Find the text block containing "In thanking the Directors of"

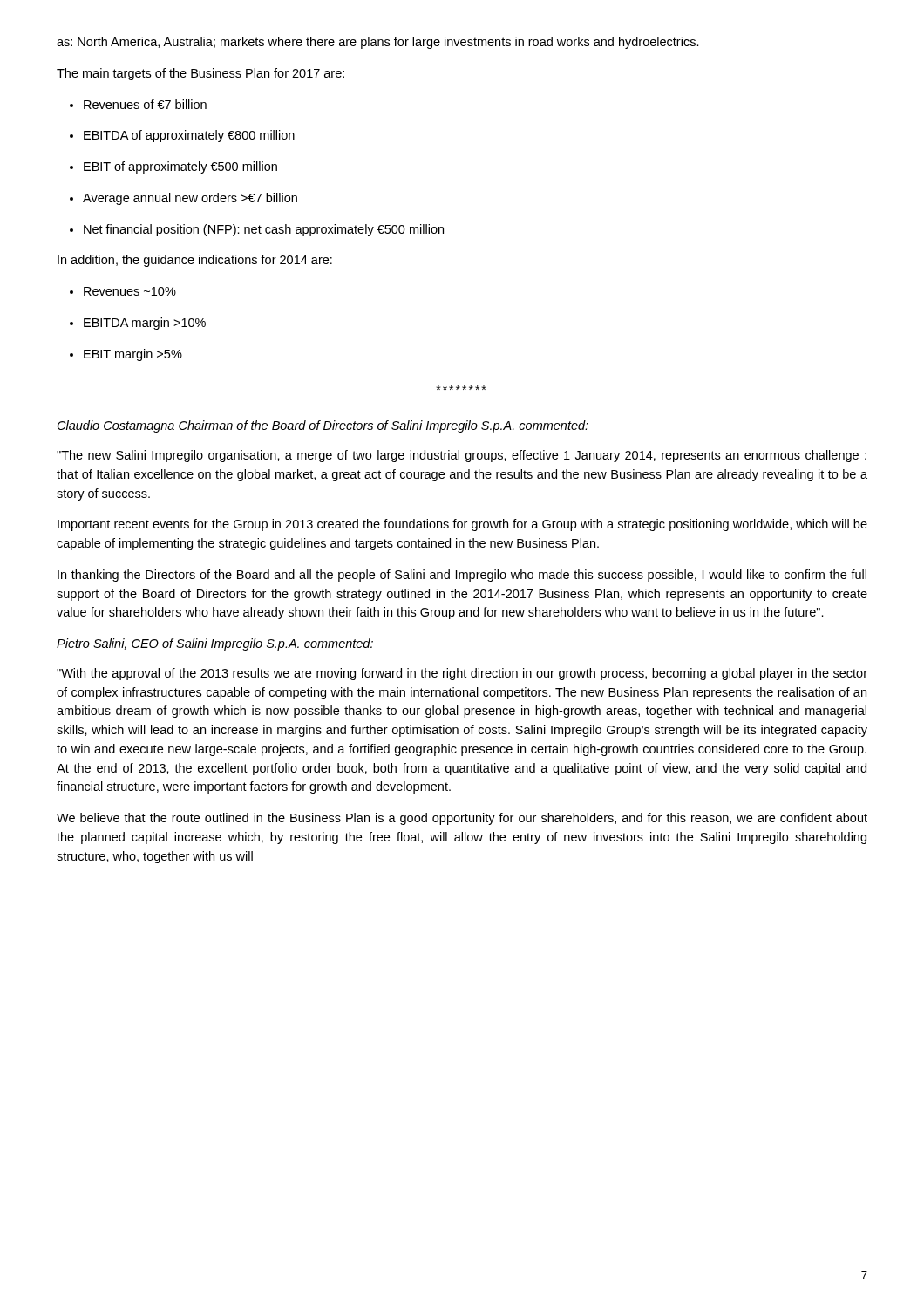462,594
